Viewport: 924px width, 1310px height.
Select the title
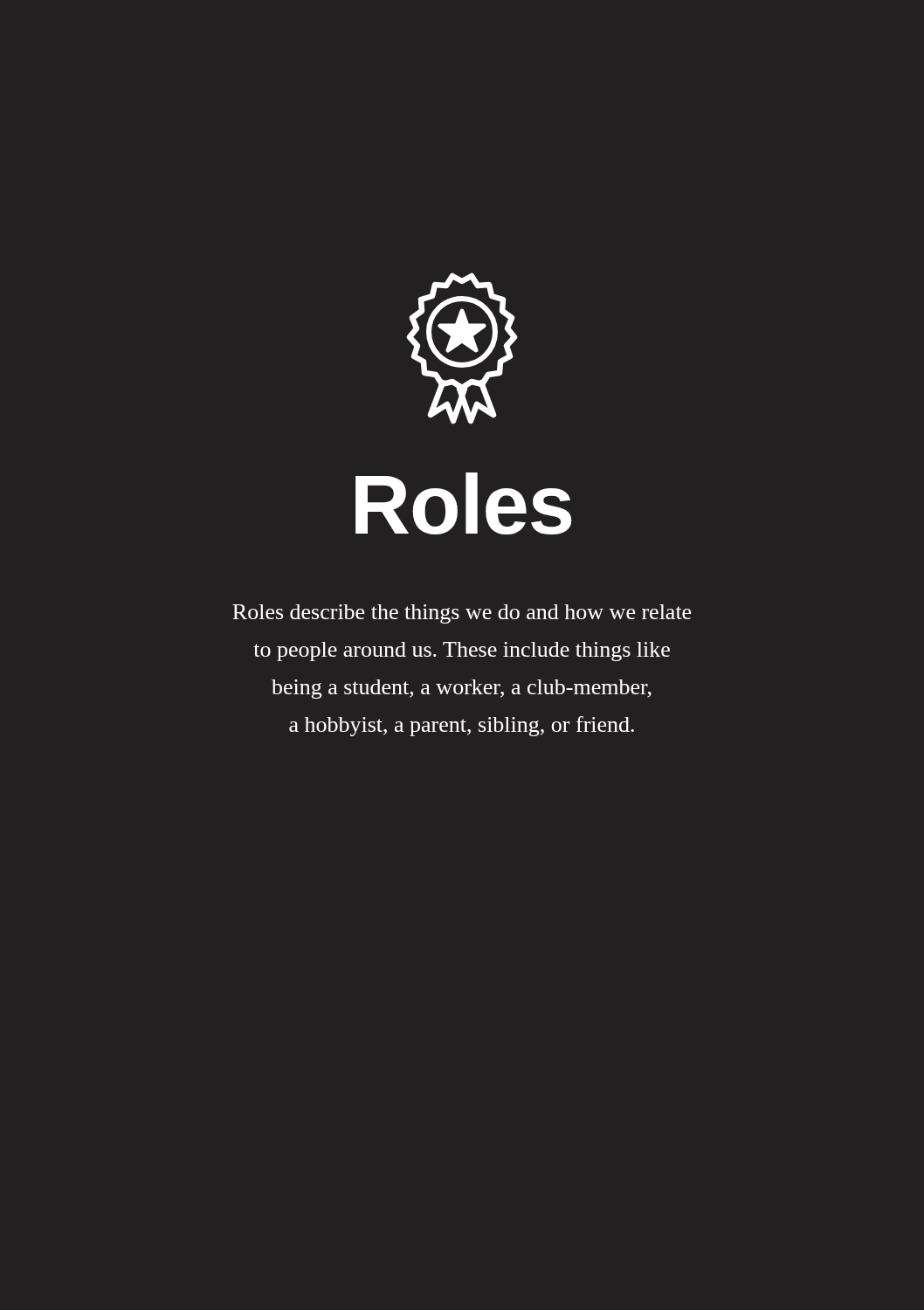click(462, 505)
